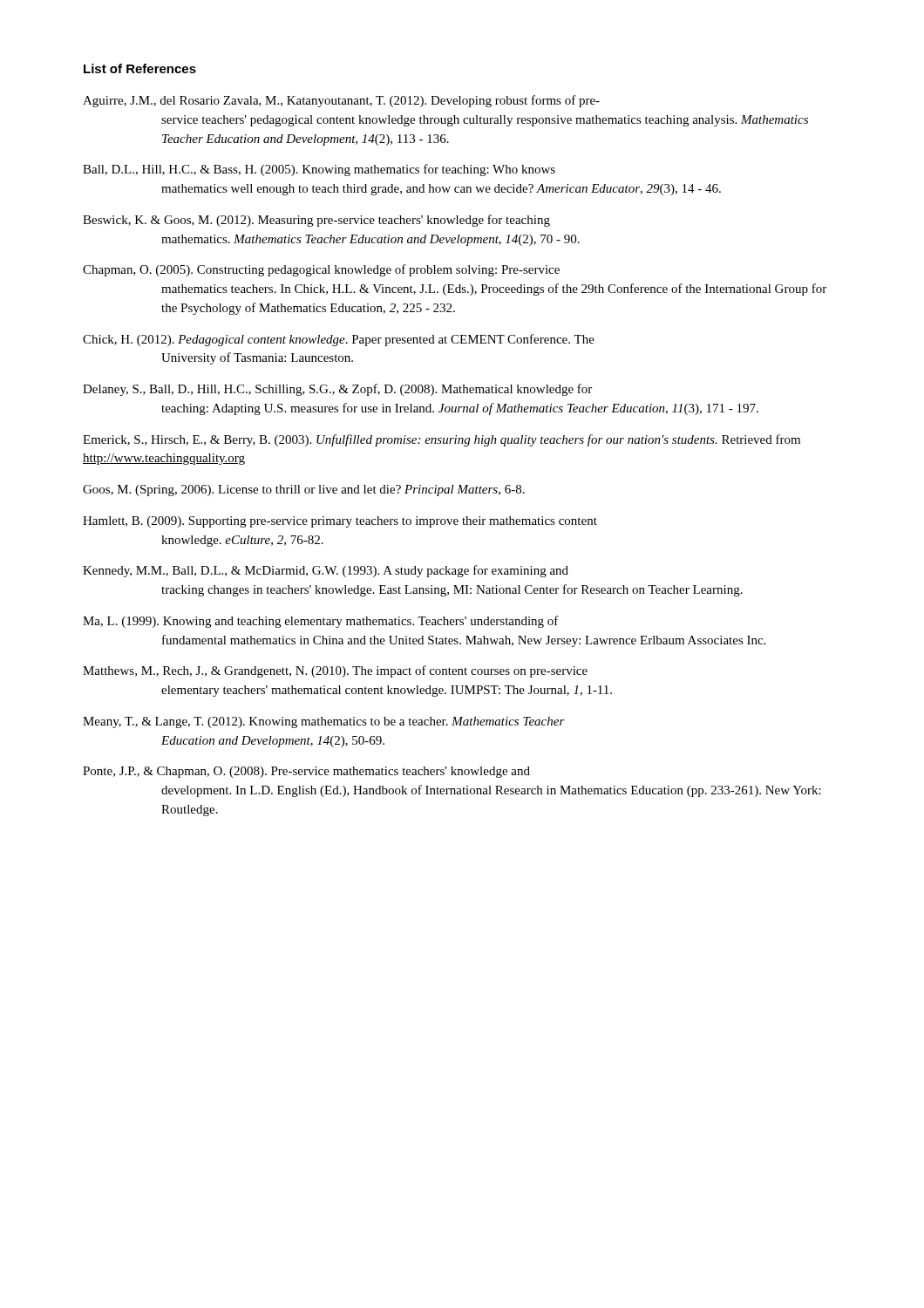
Task: Find the block on this page that starts "Goos, M. (Spring, 2006). License"
Action: pos(304,489)
